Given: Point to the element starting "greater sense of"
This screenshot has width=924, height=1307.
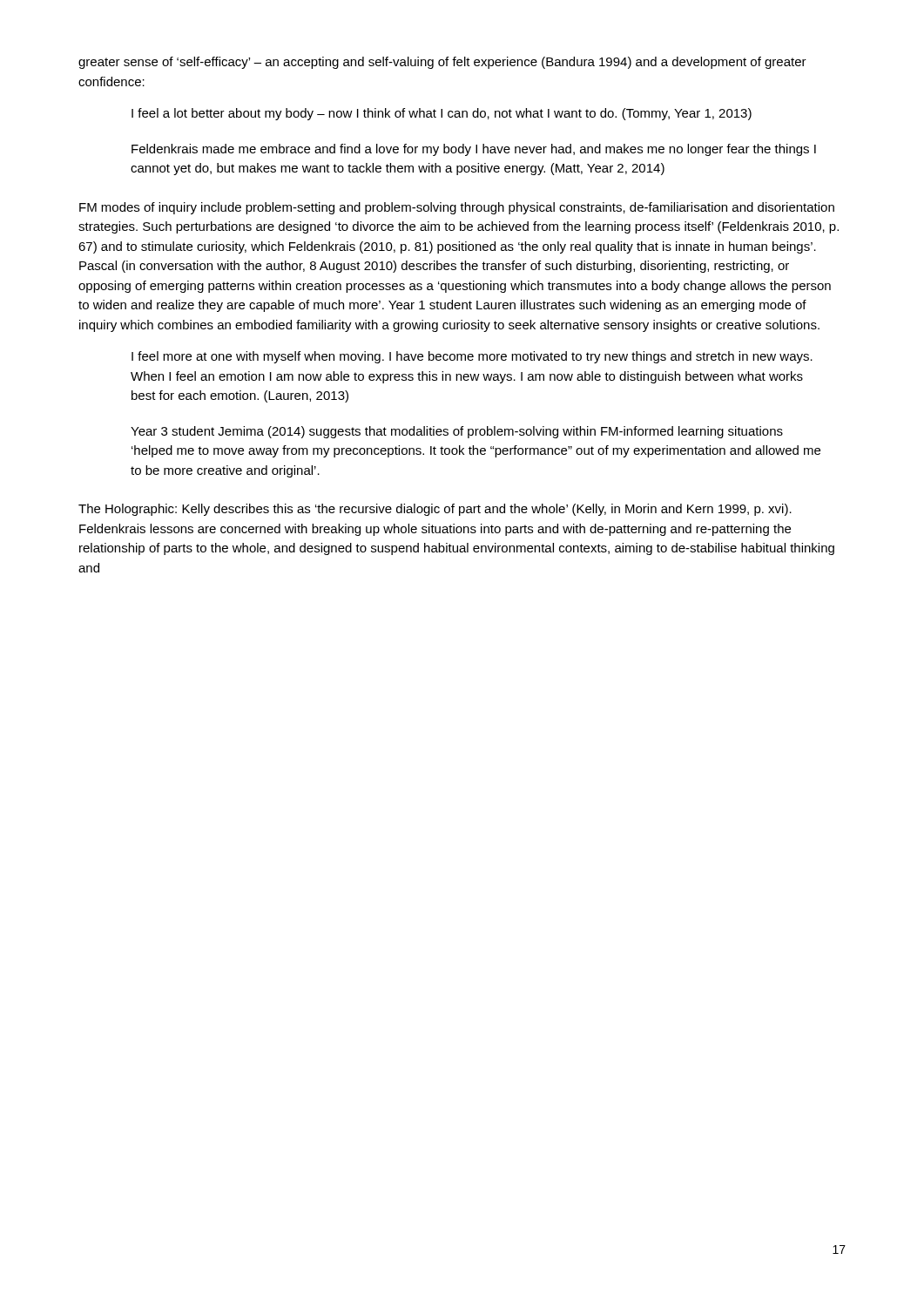Looking at the screenshot, I should [x=442, y=71].
